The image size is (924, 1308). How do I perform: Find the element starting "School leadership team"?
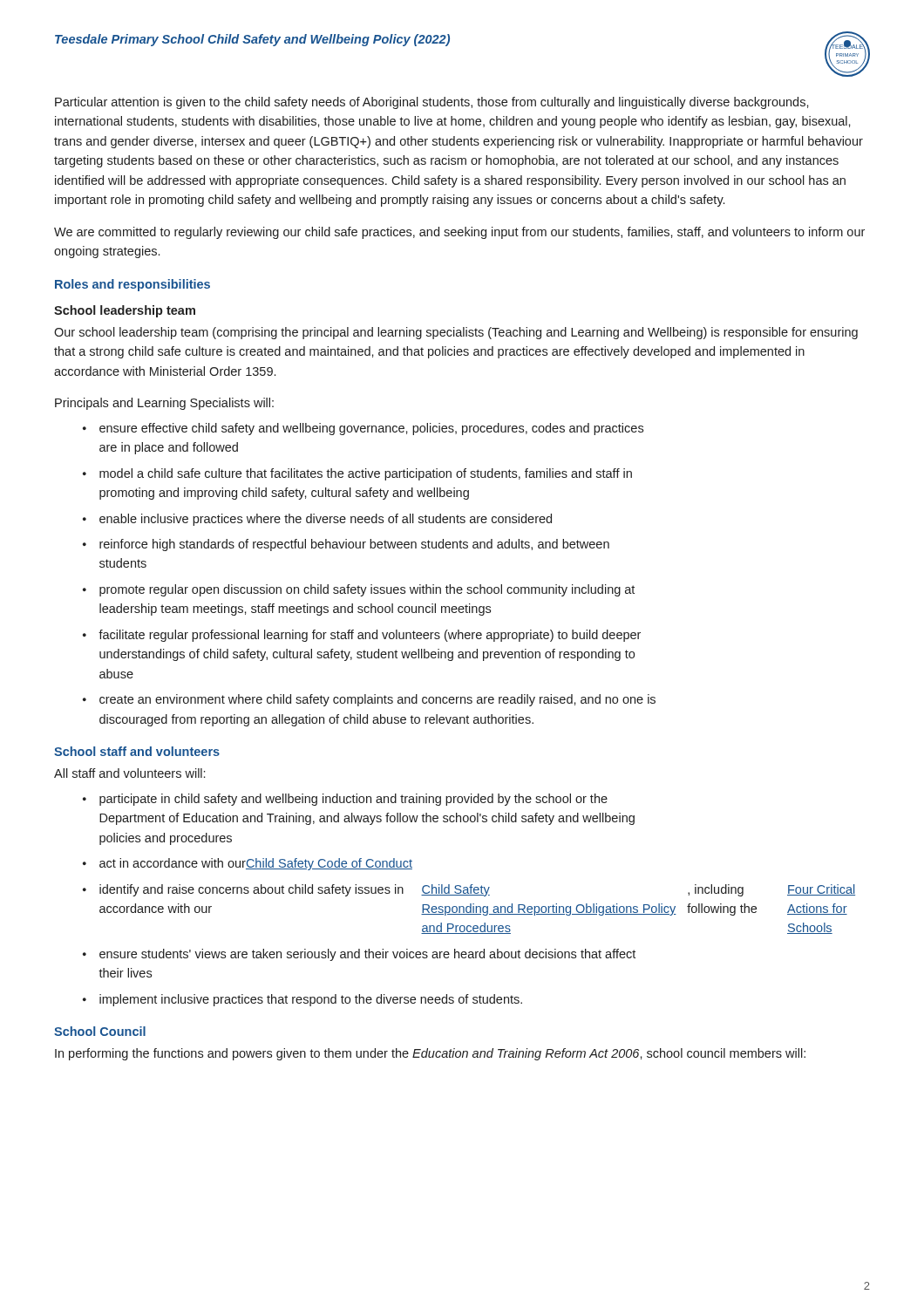(x=125, y=310)
